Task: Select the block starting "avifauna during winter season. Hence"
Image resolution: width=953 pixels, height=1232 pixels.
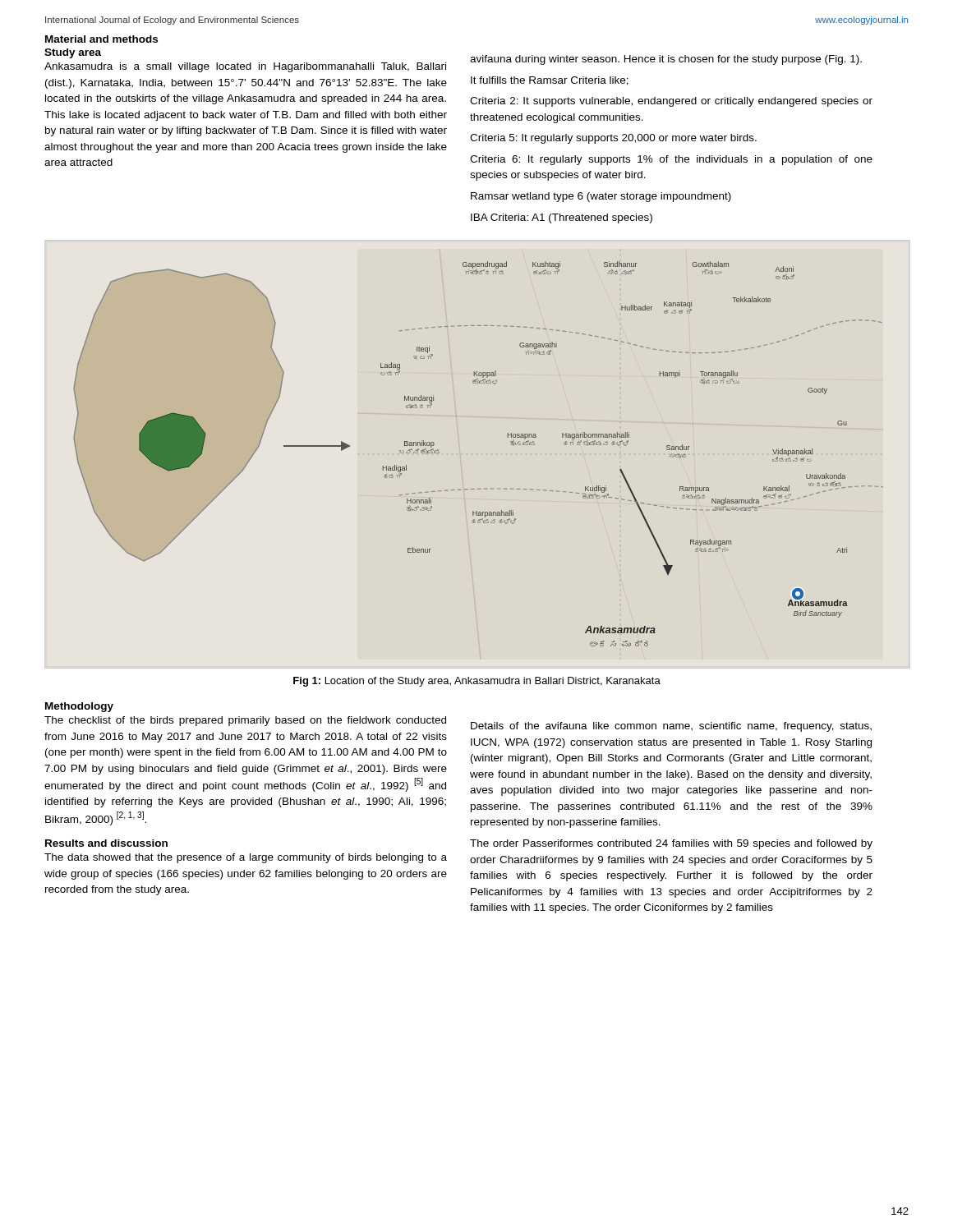Action: point(666,59)
